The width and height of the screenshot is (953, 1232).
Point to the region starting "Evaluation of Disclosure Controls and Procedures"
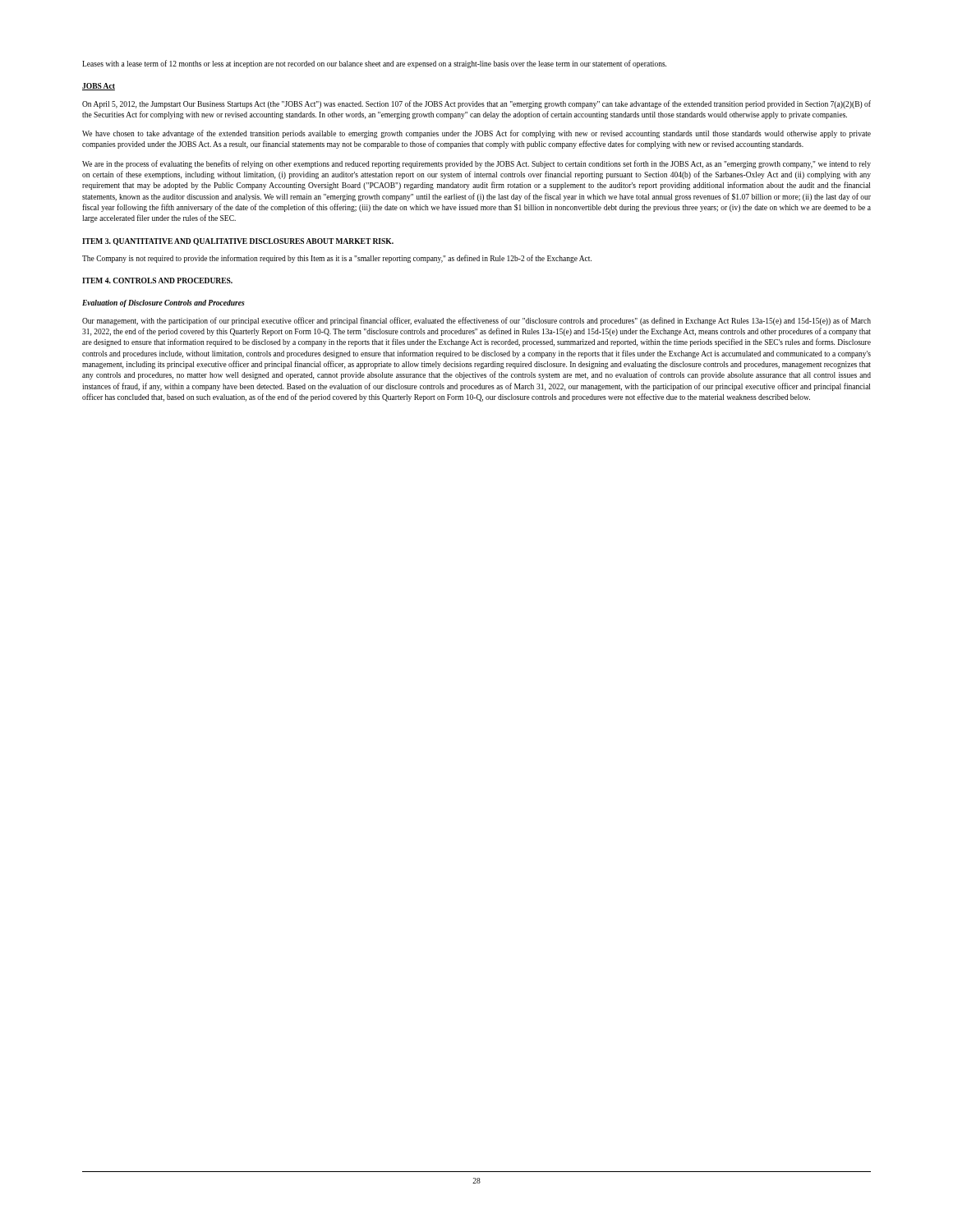coord(163,303)
